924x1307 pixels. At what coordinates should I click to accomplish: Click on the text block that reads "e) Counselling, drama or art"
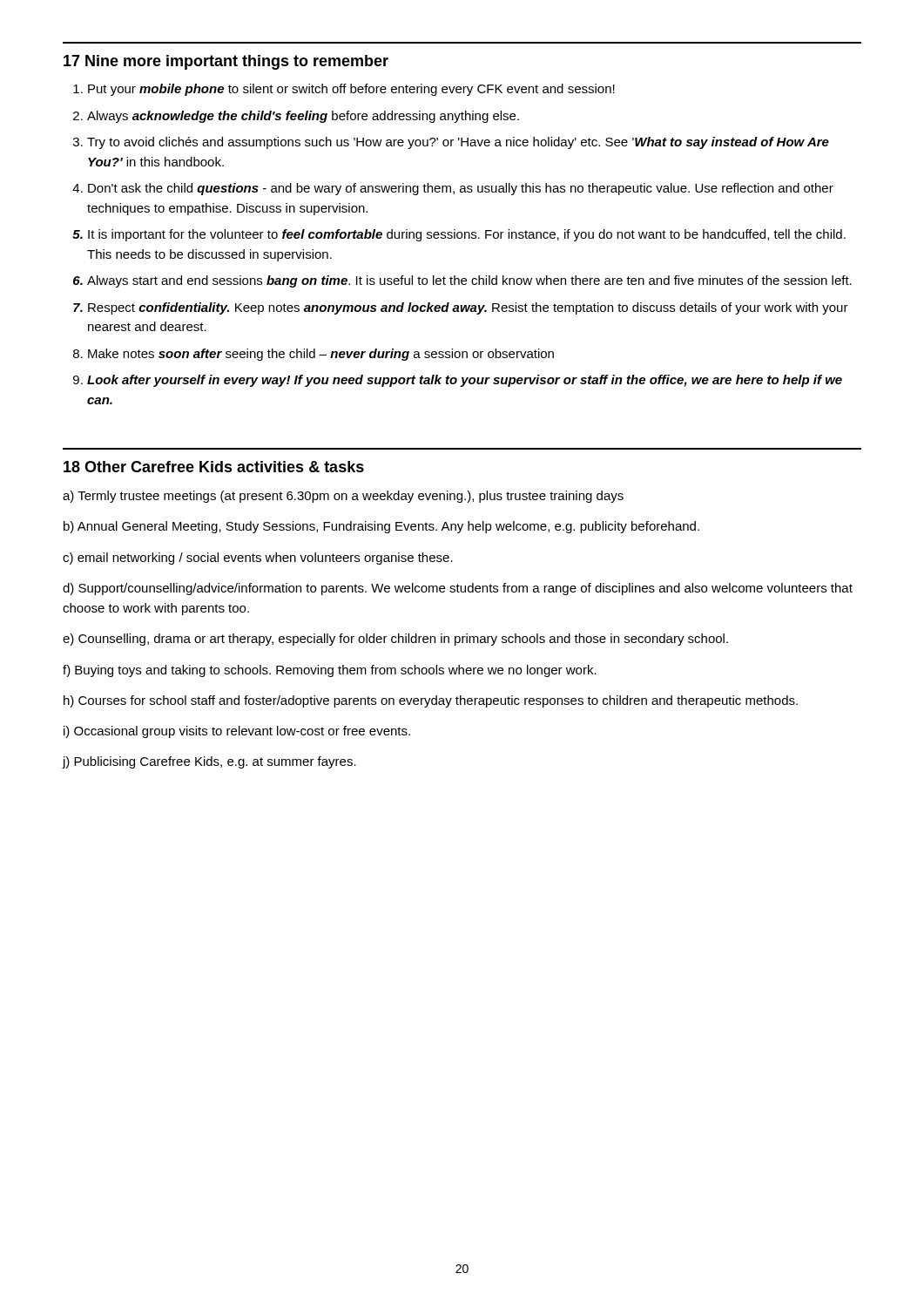396,638
